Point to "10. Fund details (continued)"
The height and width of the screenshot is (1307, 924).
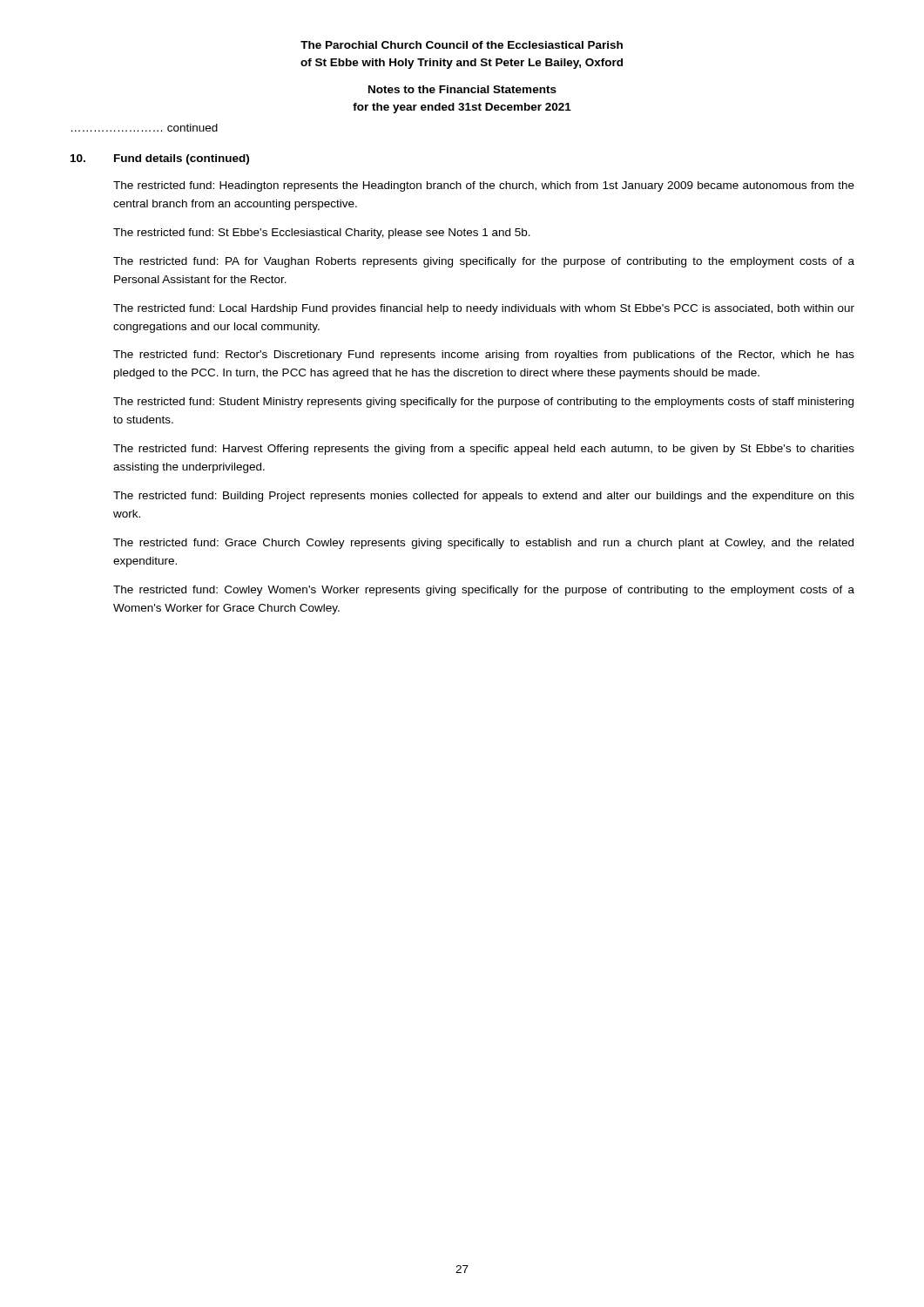pos(160,158)
